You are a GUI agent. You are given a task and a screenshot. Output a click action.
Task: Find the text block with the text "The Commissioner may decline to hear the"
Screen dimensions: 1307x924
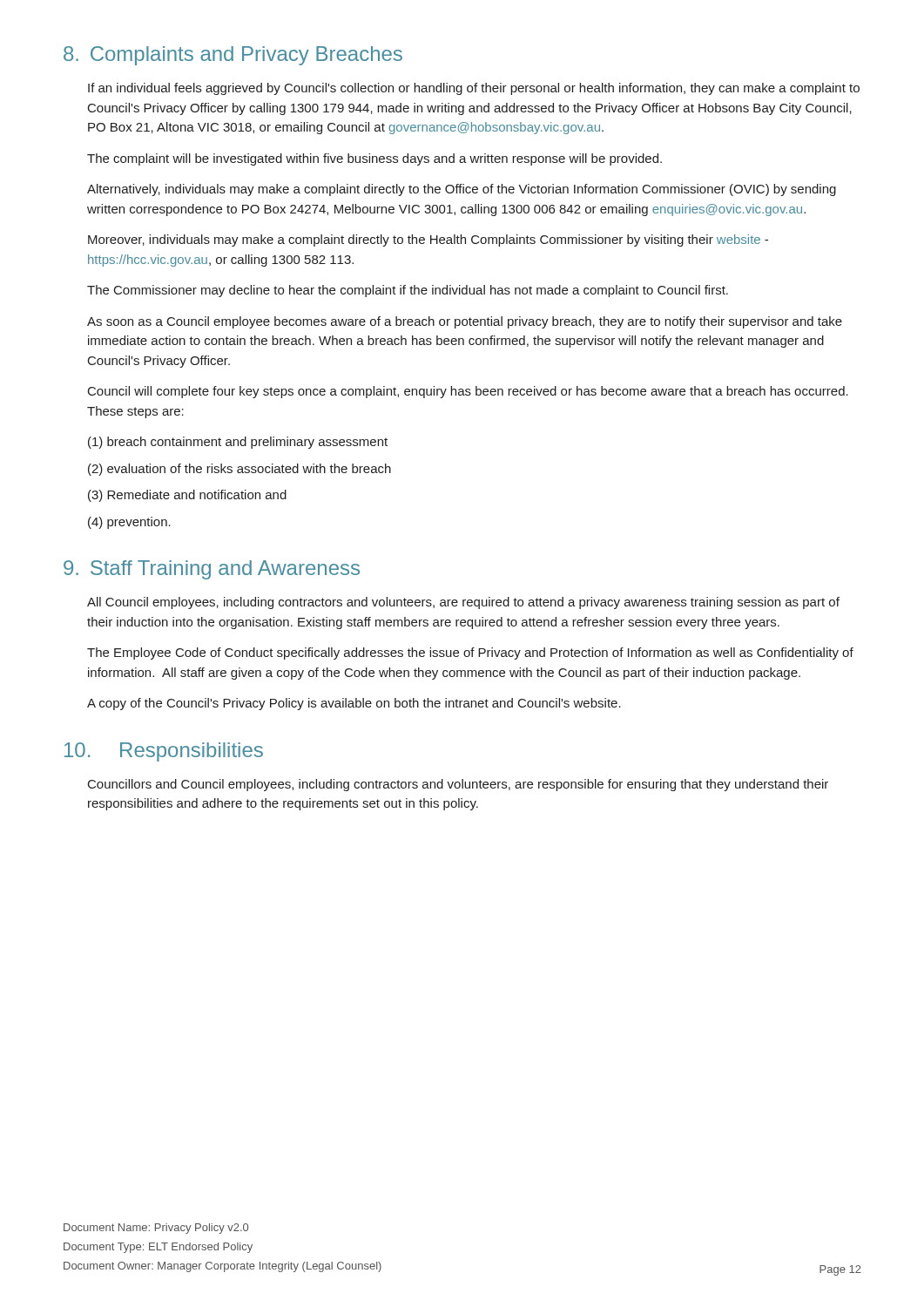click(x=408, y=290)
